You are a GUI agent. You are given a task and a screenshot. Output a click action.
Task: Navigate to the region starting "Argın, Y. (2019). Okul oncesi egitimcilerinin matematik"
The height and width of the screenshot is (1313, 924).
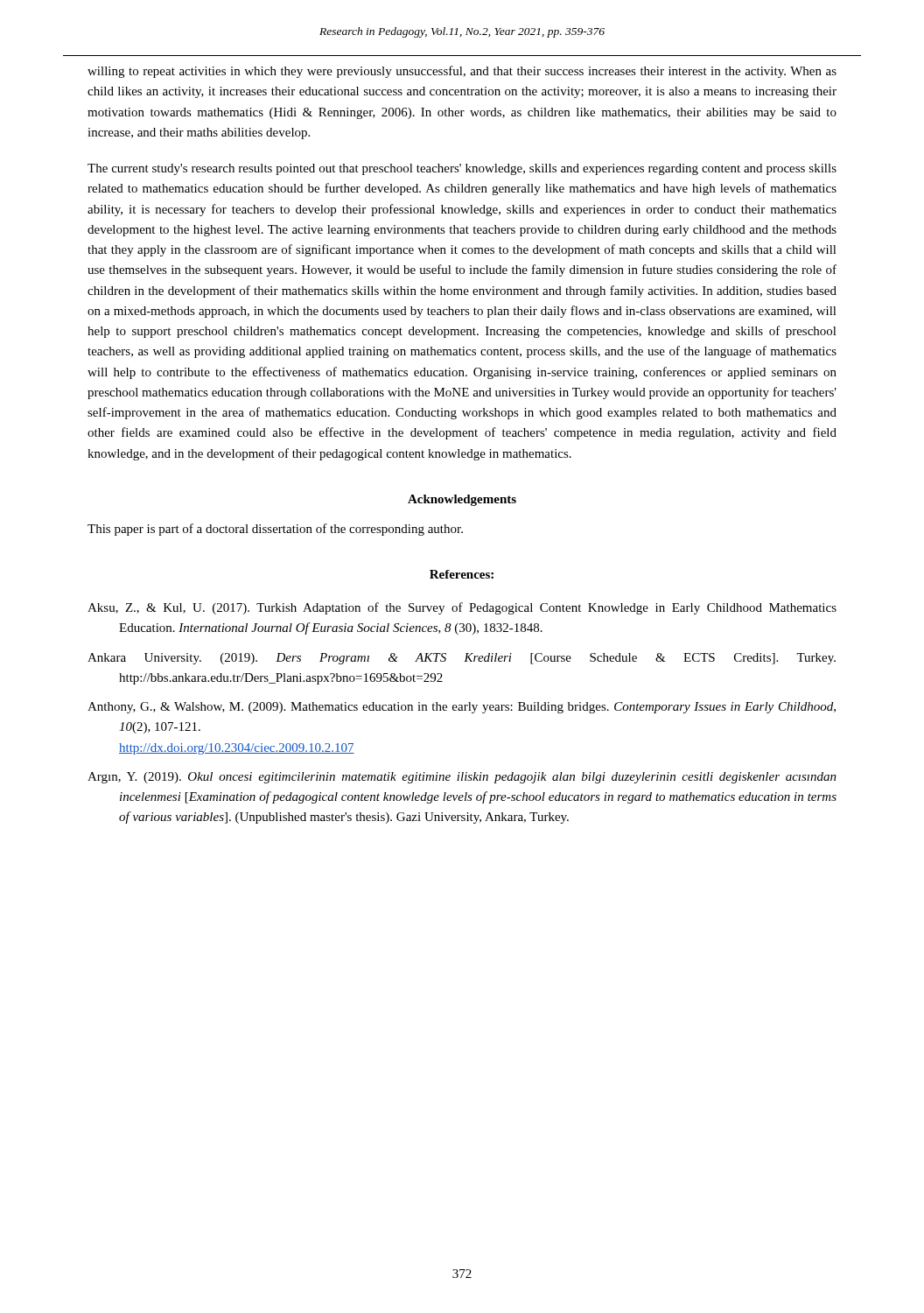(462, 797)
